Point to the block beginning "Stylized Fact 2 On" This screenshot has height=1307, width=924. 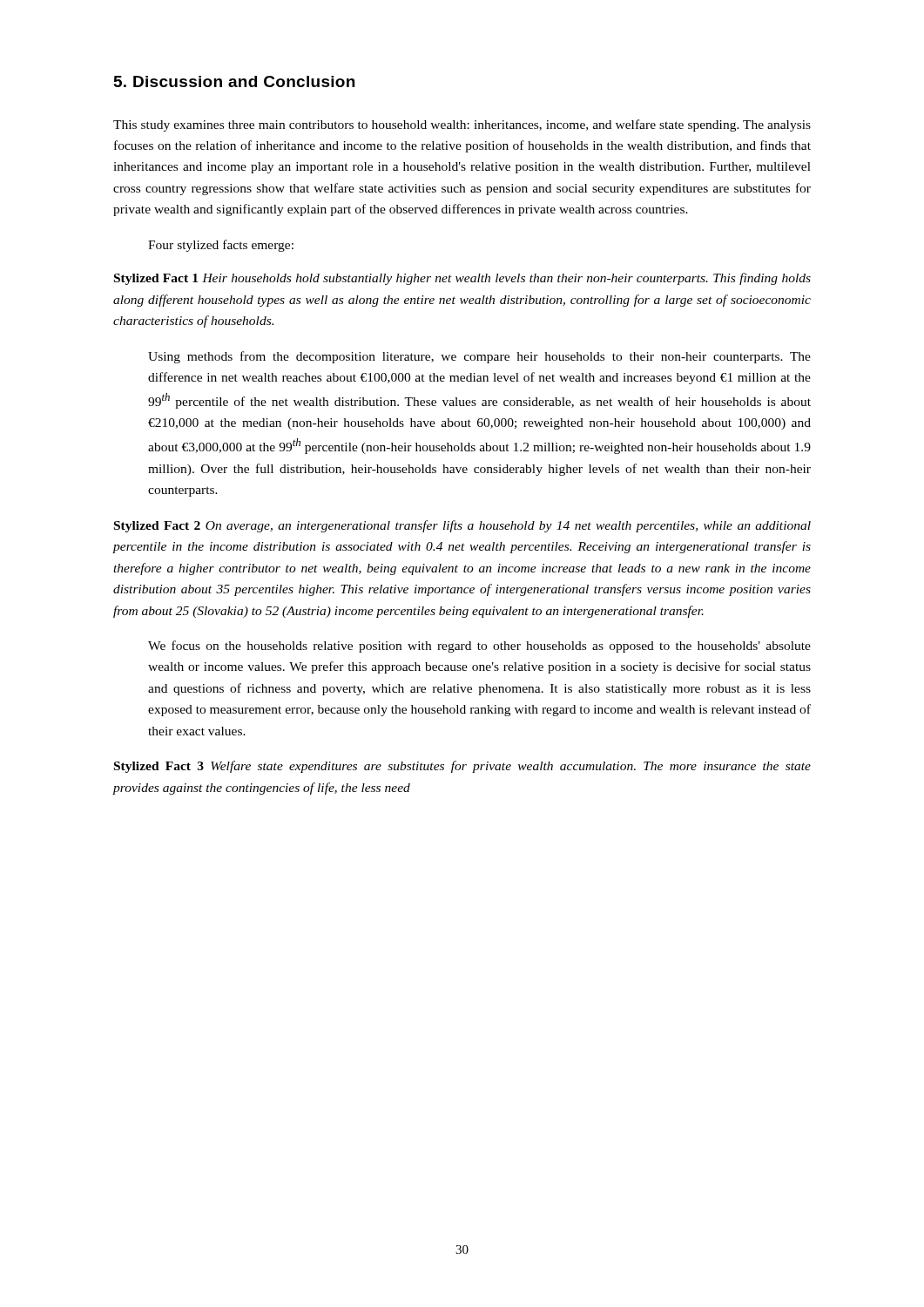point(462,567)
